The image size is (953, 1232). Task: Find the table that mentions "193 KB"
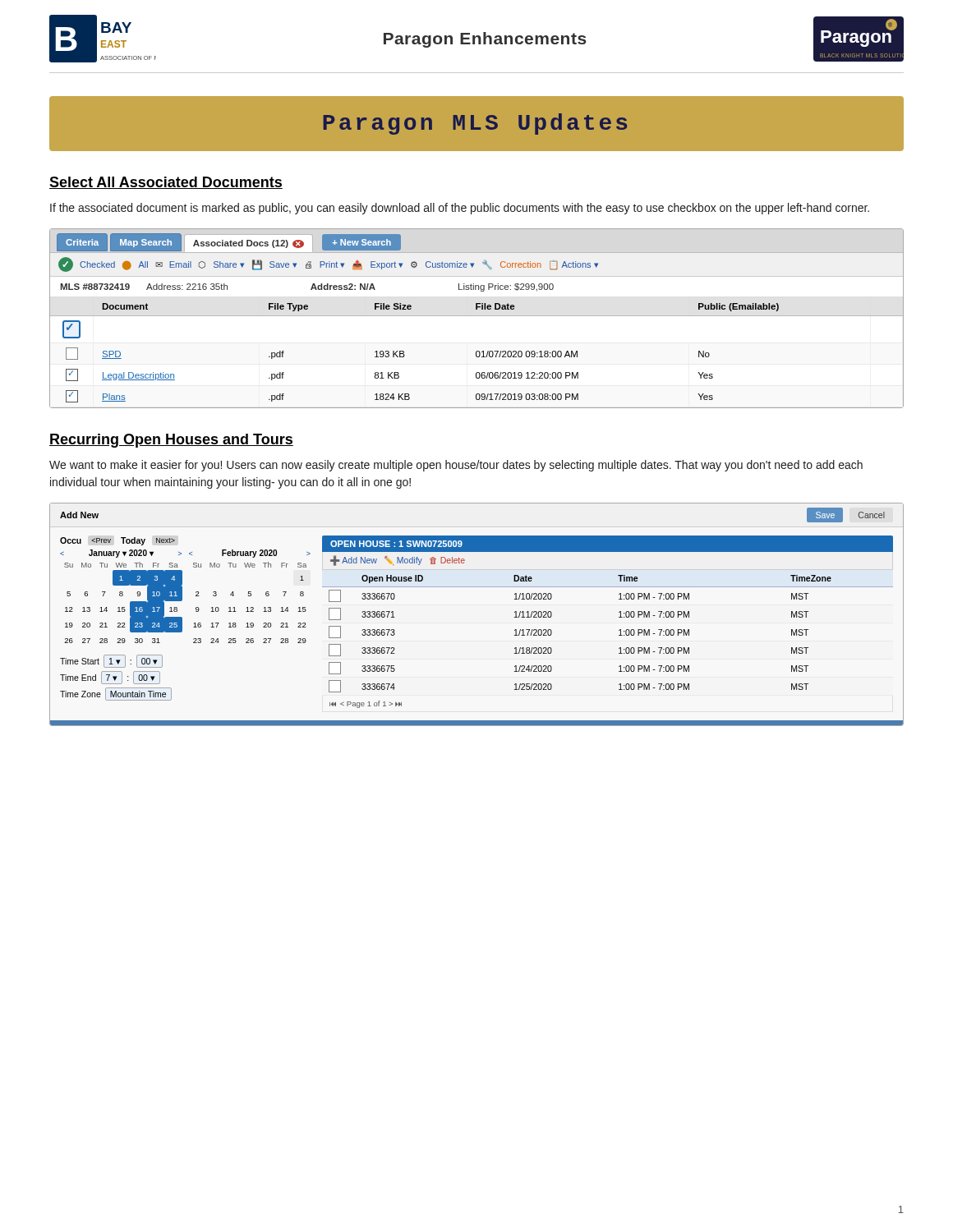click(476, 352)
